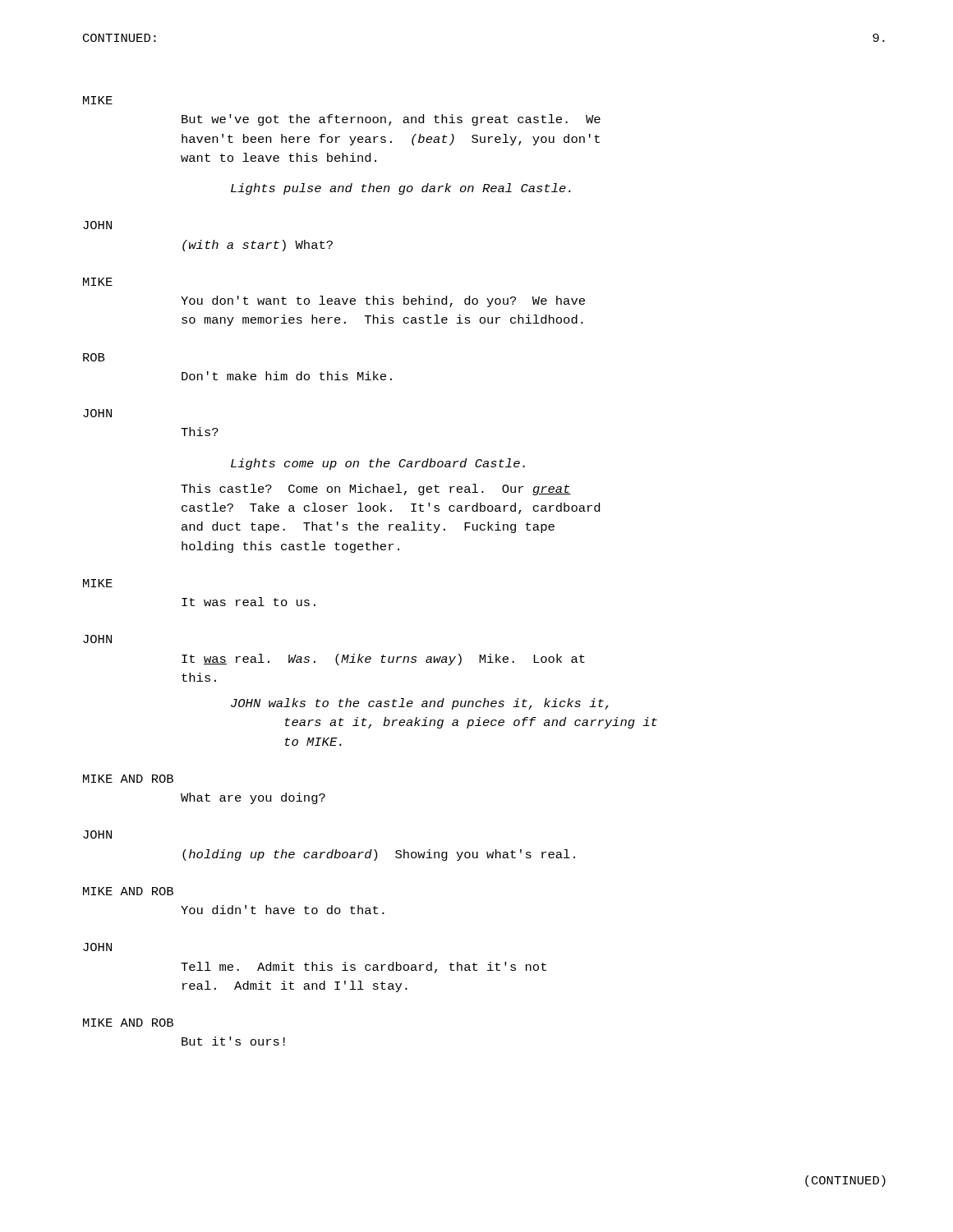Locate the region starting "ROB Don't make him do this"
Screen dimensions: 1232x953
pyautogui.click(x=94, y=357)
